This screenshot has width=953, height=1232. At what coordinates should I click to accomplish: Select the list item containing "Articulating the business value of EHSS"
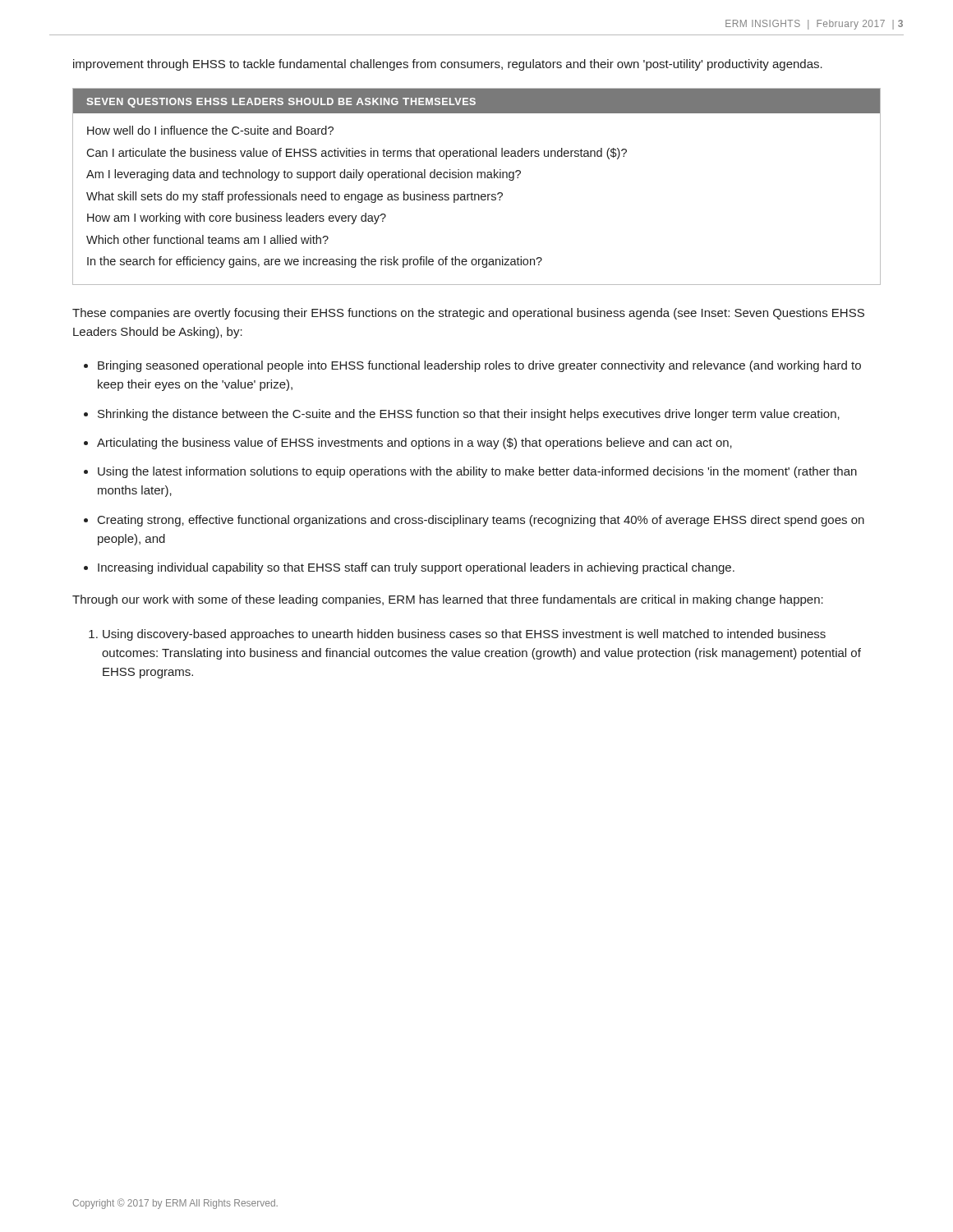point(415,442)
